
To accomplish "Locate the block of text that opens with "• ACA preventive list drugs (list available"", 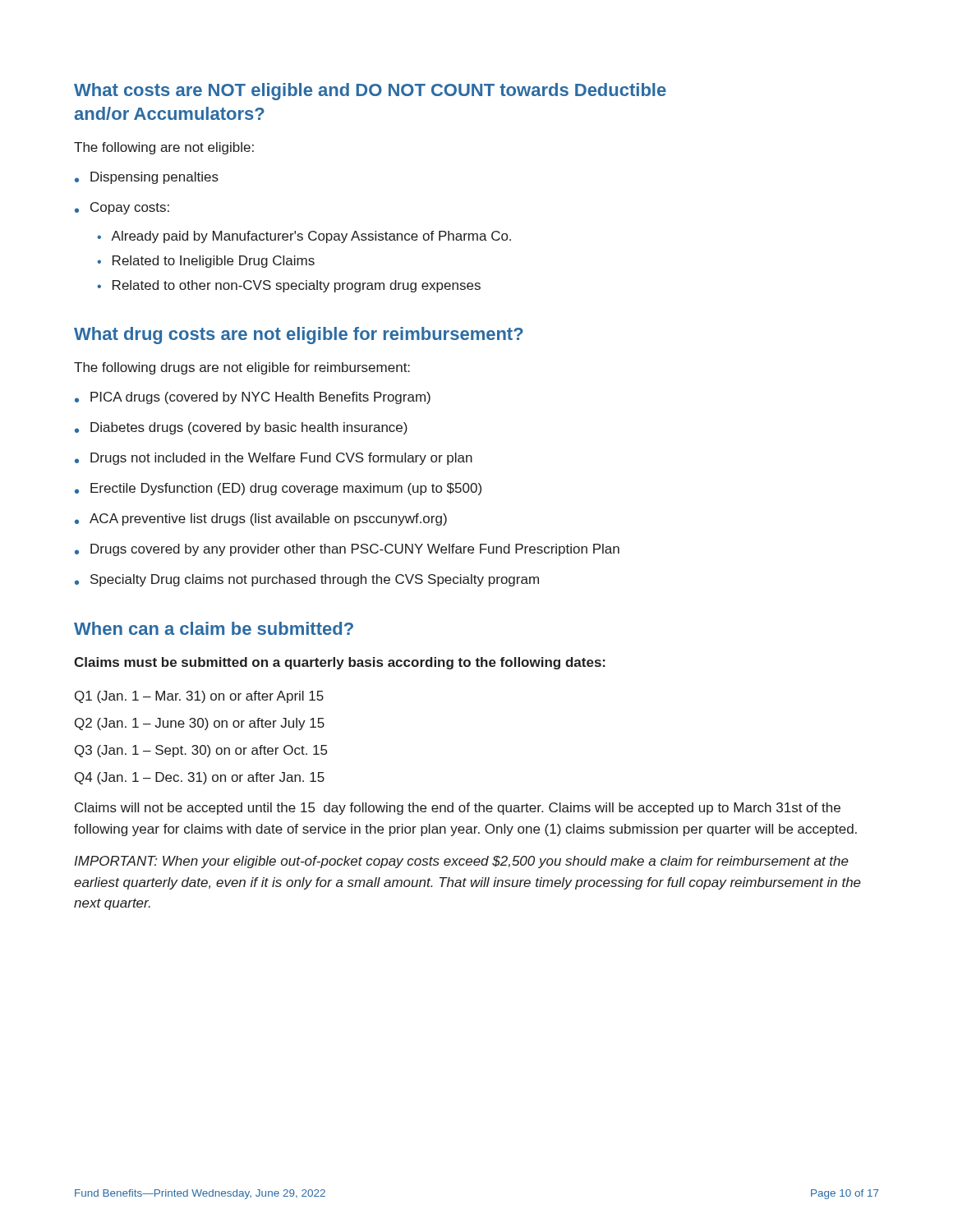I will pyautogui.click(x=261, y=521).
